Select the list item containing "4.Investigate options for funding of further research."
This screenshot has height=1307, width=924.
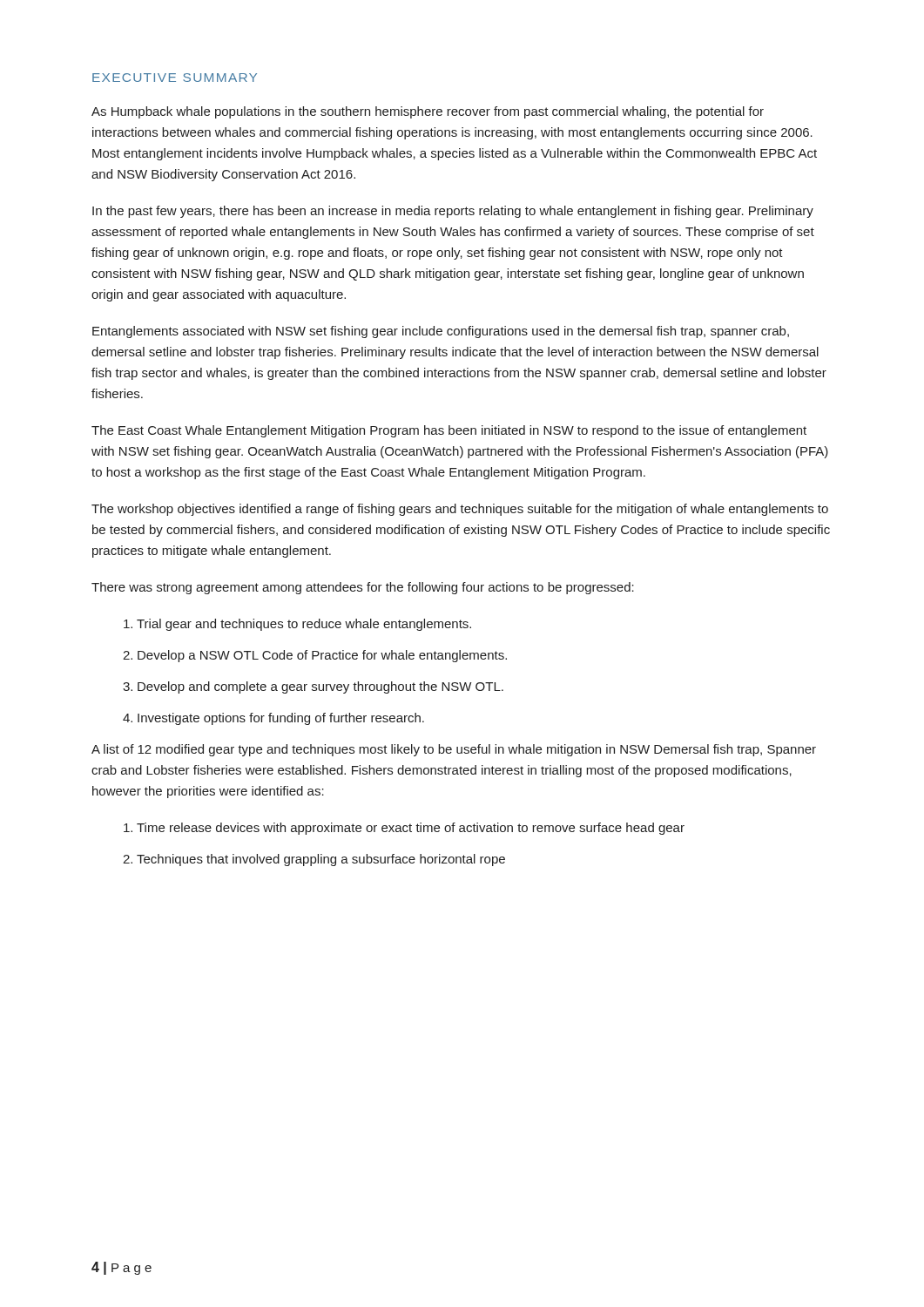click(x=273, y=719)
